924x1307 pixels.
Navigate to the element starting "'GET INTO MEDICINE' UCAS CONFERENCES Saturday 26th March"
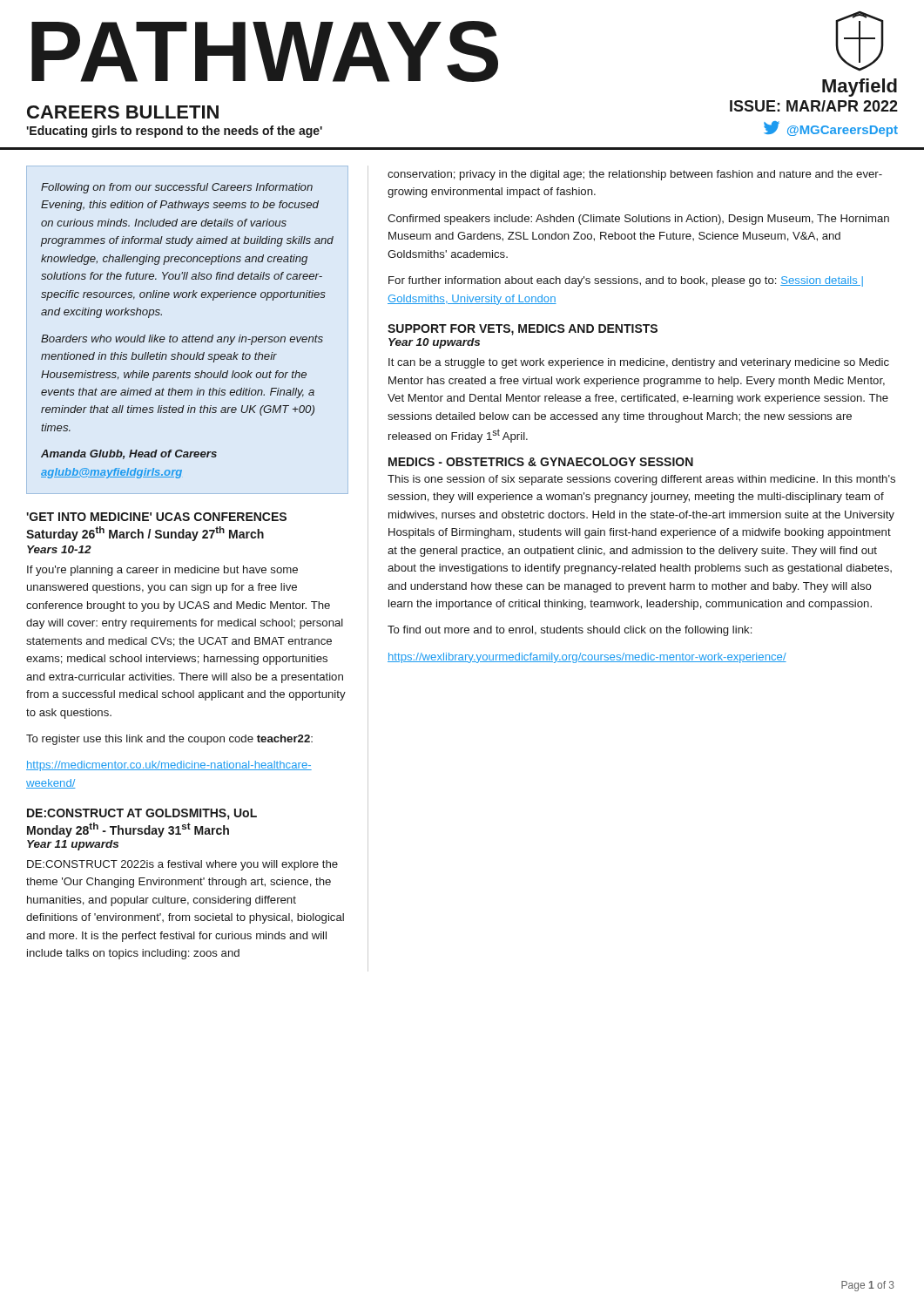click(157, 525)
